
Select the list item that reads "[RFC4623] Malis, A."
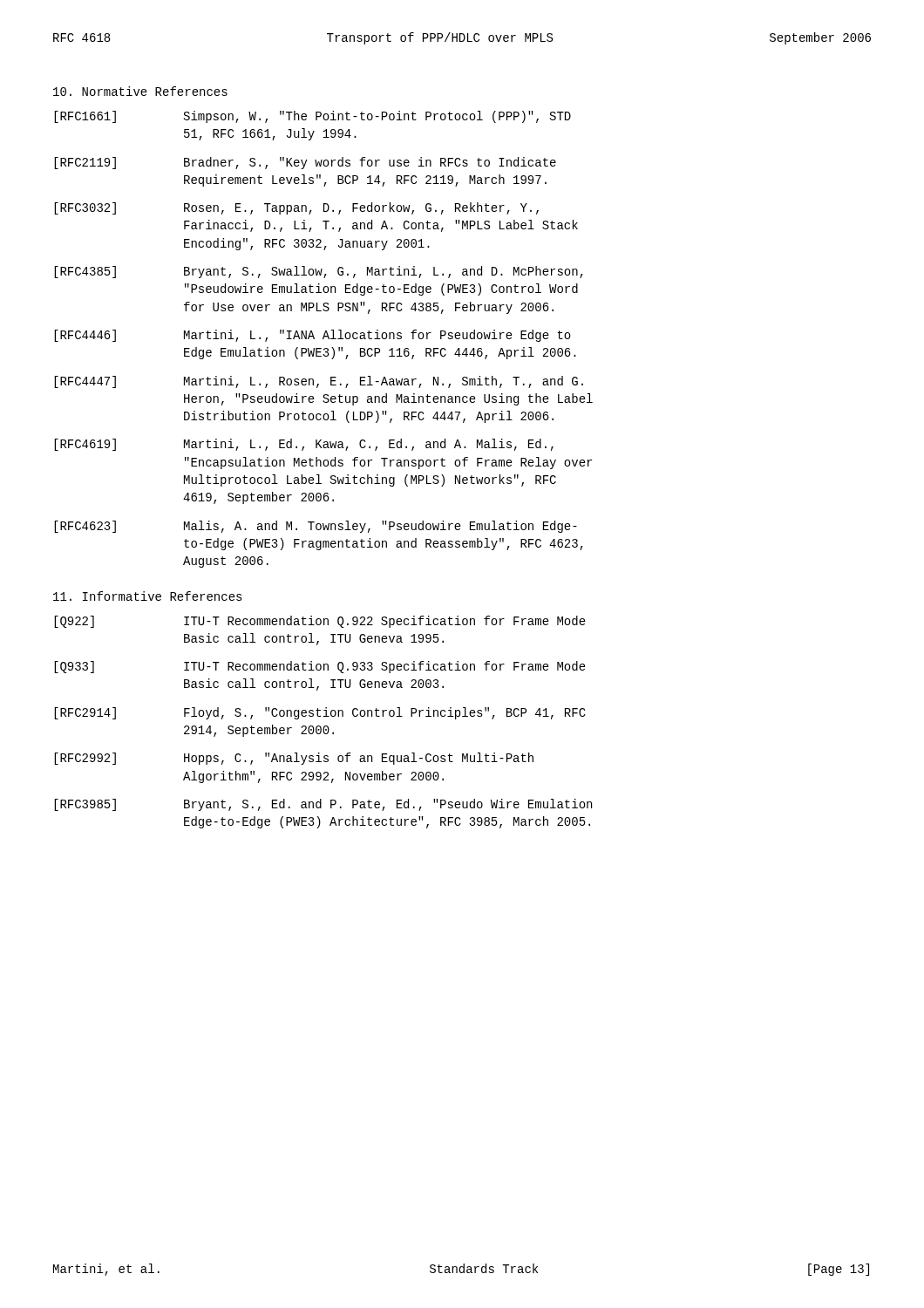[462, 544]
